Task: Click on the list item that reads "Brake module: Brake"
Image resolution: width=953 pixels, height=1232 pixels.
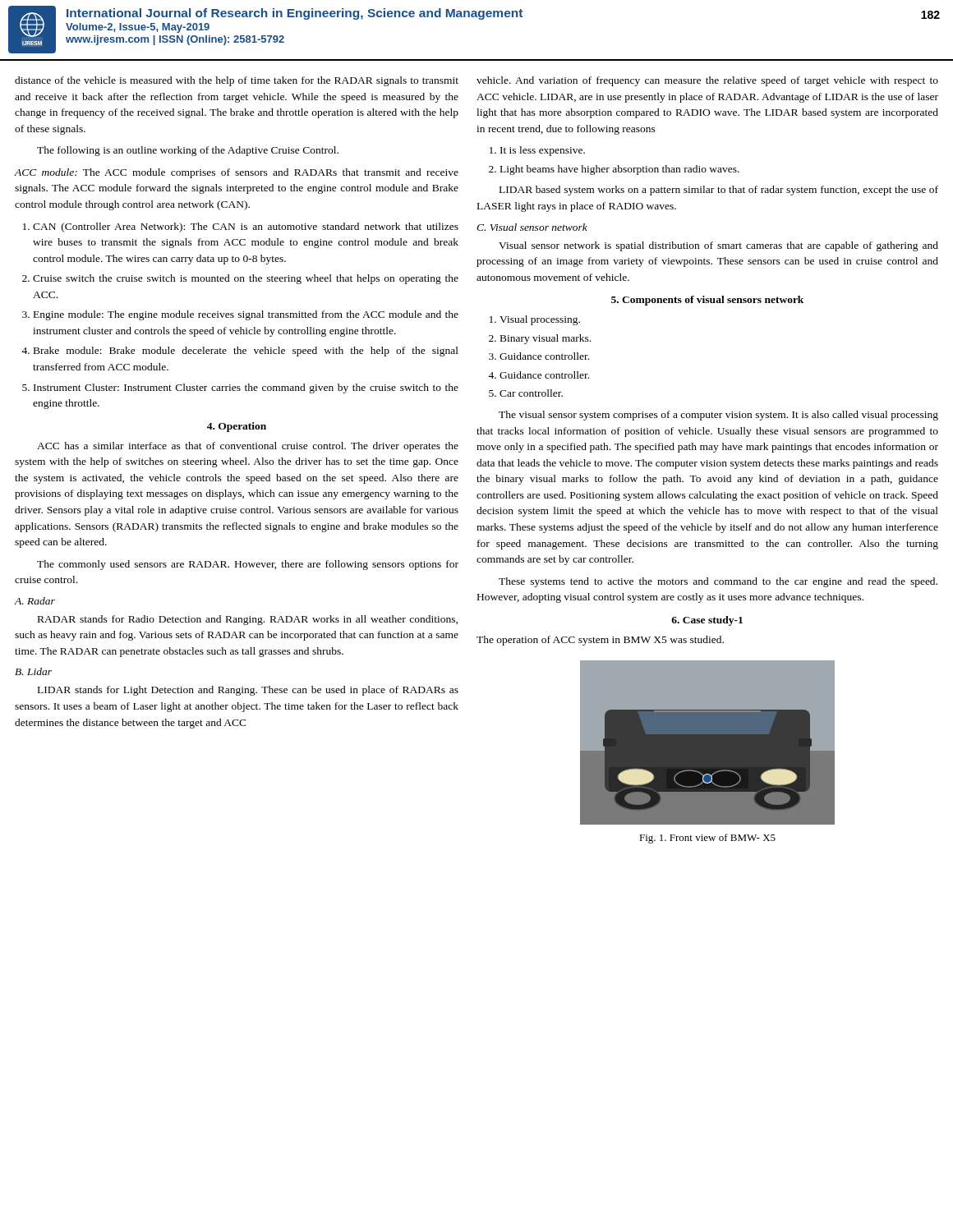Action: click(x=246, y=359)
